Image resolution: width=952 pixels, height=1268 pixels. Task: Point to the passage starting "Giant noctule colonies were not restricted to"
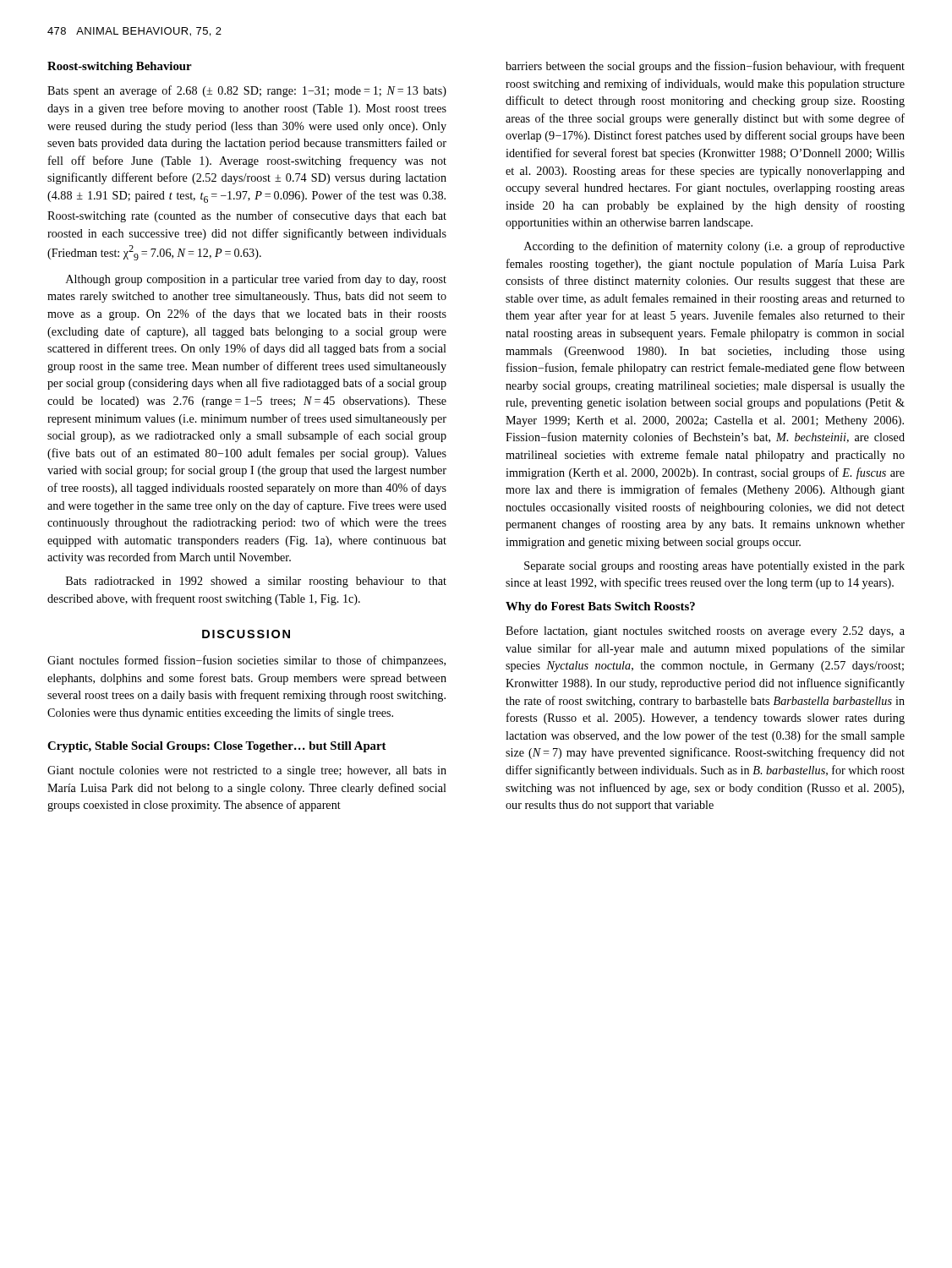(x=247, y=788)
